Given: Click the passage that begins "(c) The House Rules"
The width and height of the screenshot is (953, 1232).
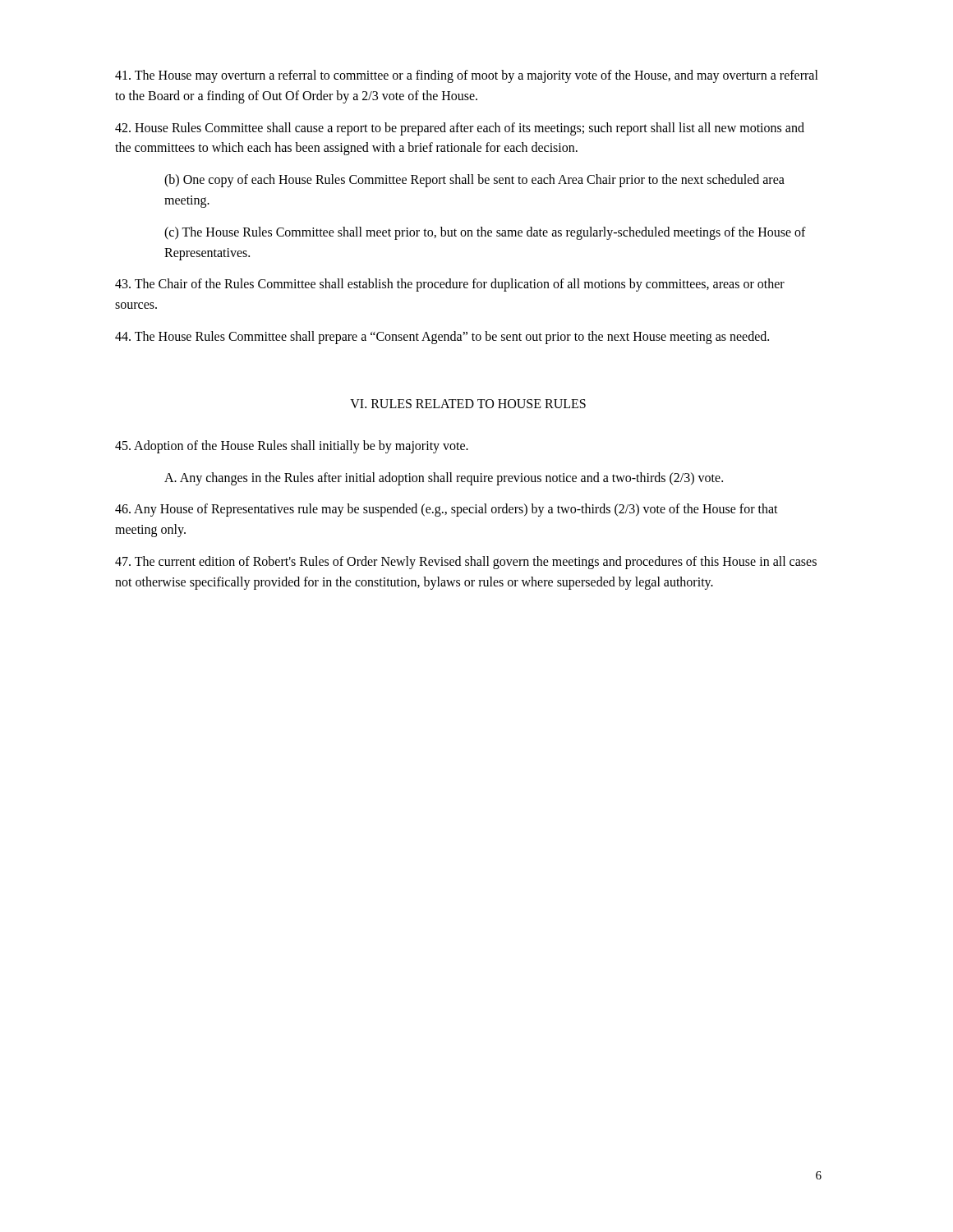Looking at the screenshot, I should click(x=485, y=242).
